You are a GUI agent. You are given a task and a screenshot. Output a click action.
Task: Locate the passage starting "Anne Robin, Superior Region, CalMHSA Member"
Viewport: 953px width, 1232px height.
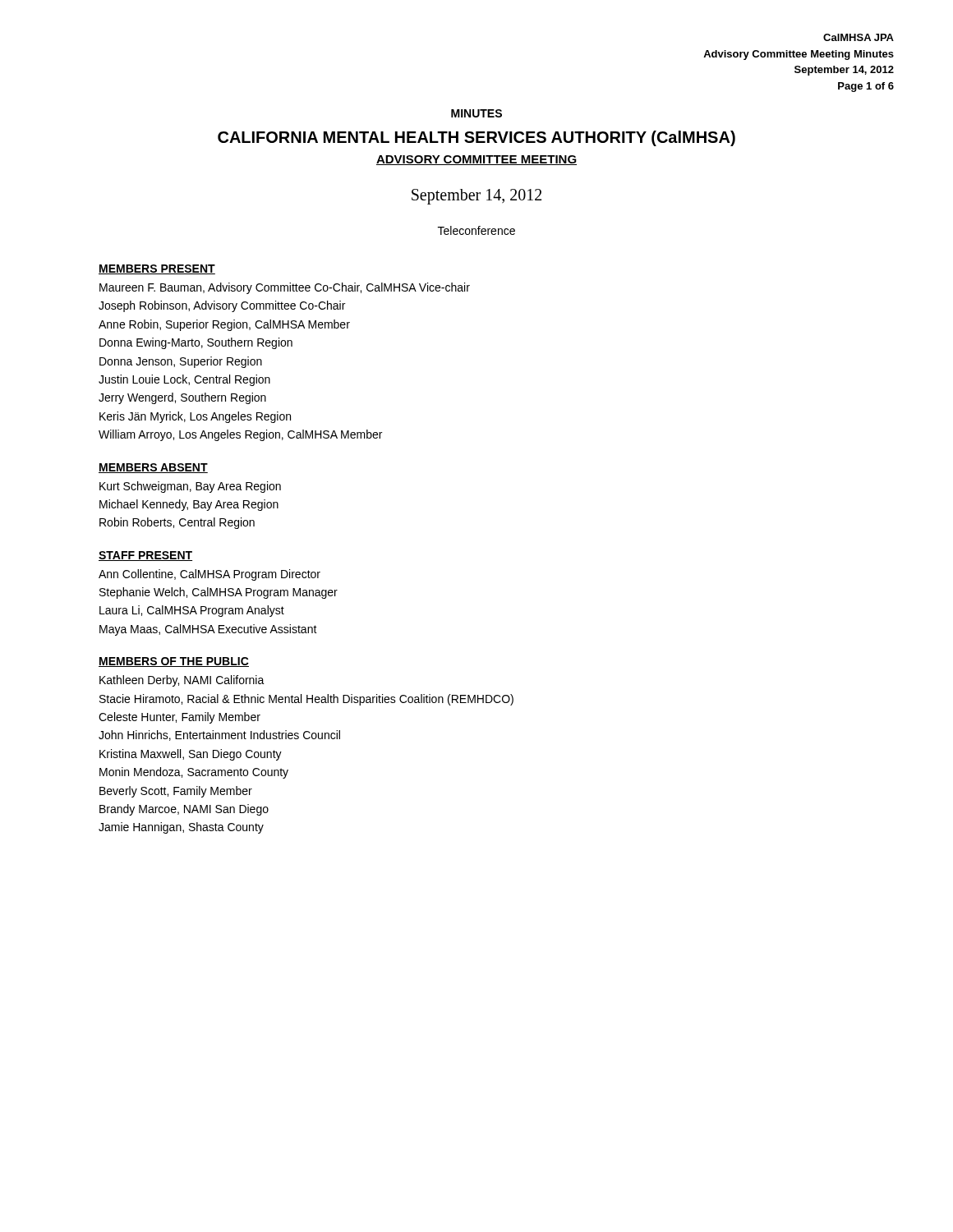pyautogui.click(x=224, y=324)
